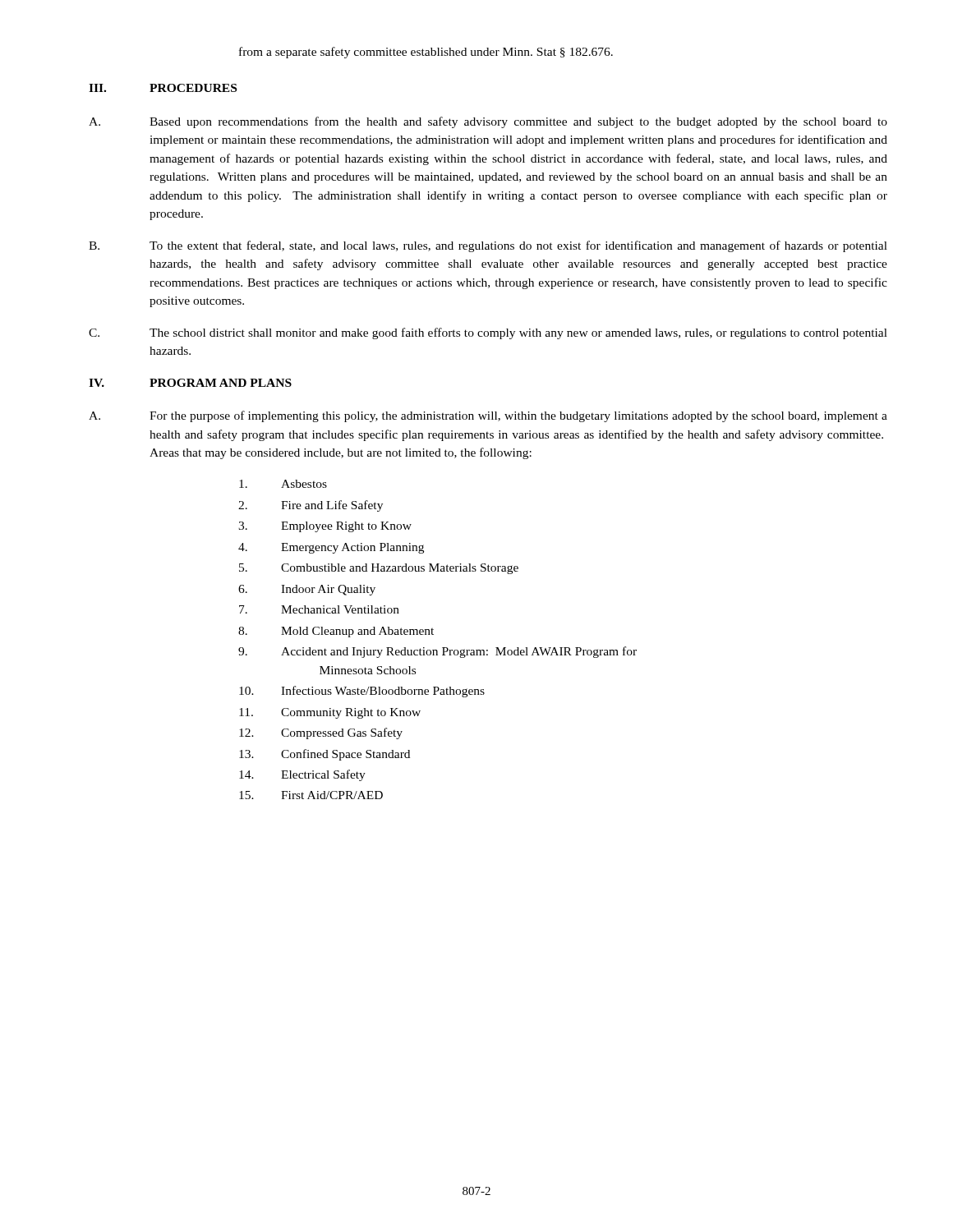Point to "15. First Aid/CPR/AED"

point(311,796)
